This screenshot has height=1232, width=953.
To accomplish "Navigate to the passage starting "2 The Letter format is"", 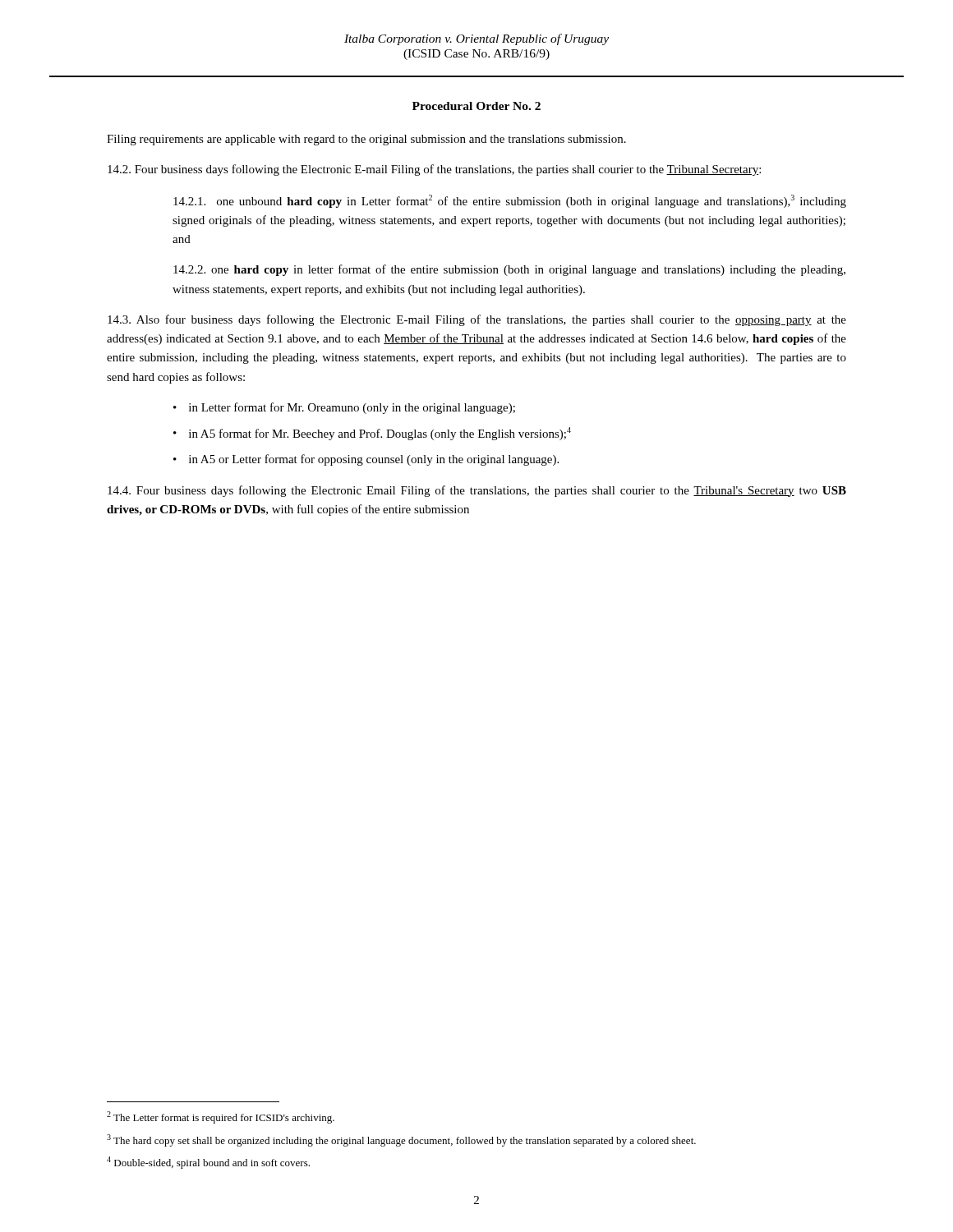I will [x=221, y=1117].
